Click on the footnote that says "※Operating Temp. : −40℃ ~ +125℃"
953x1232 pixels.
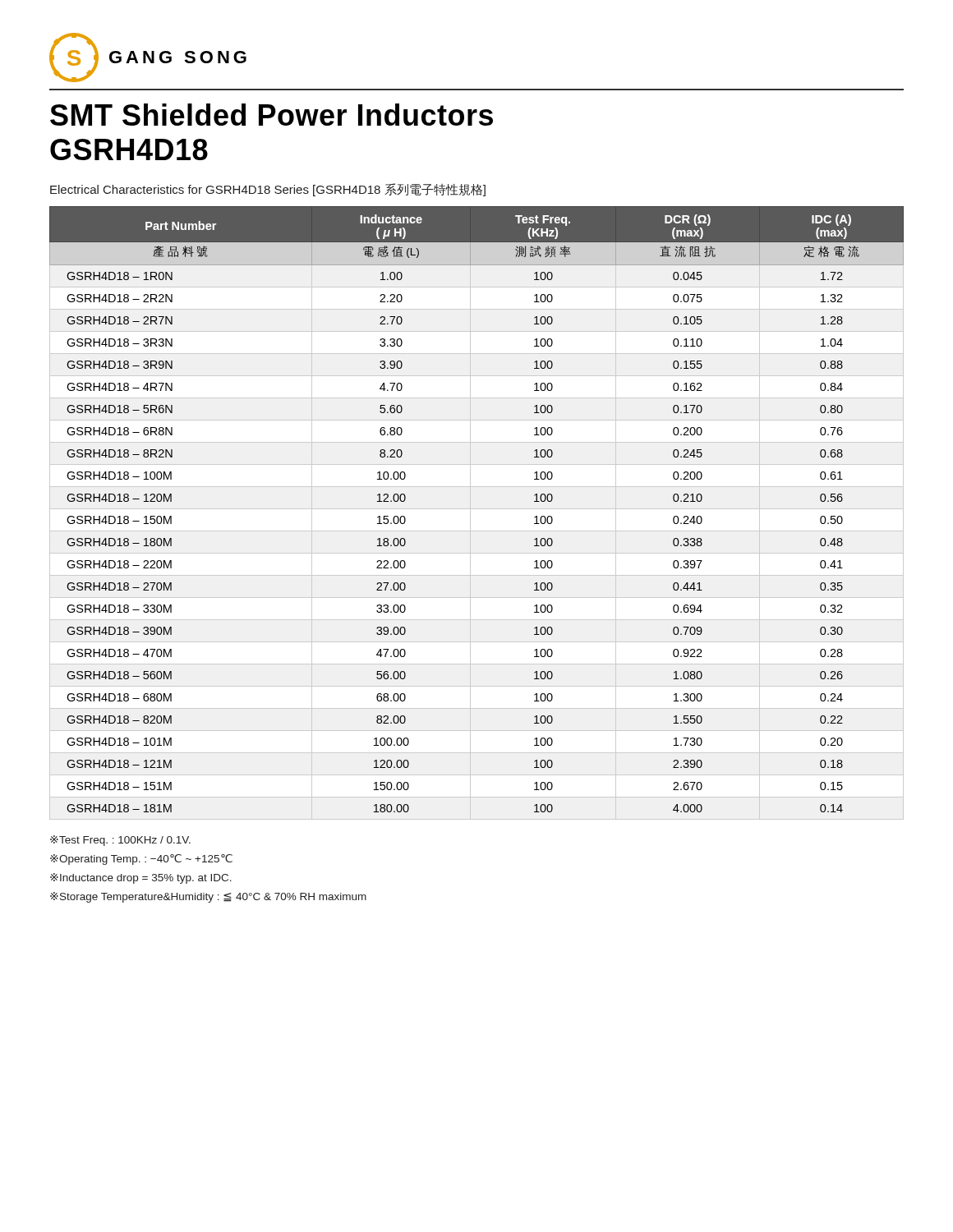tap(141, 859)
